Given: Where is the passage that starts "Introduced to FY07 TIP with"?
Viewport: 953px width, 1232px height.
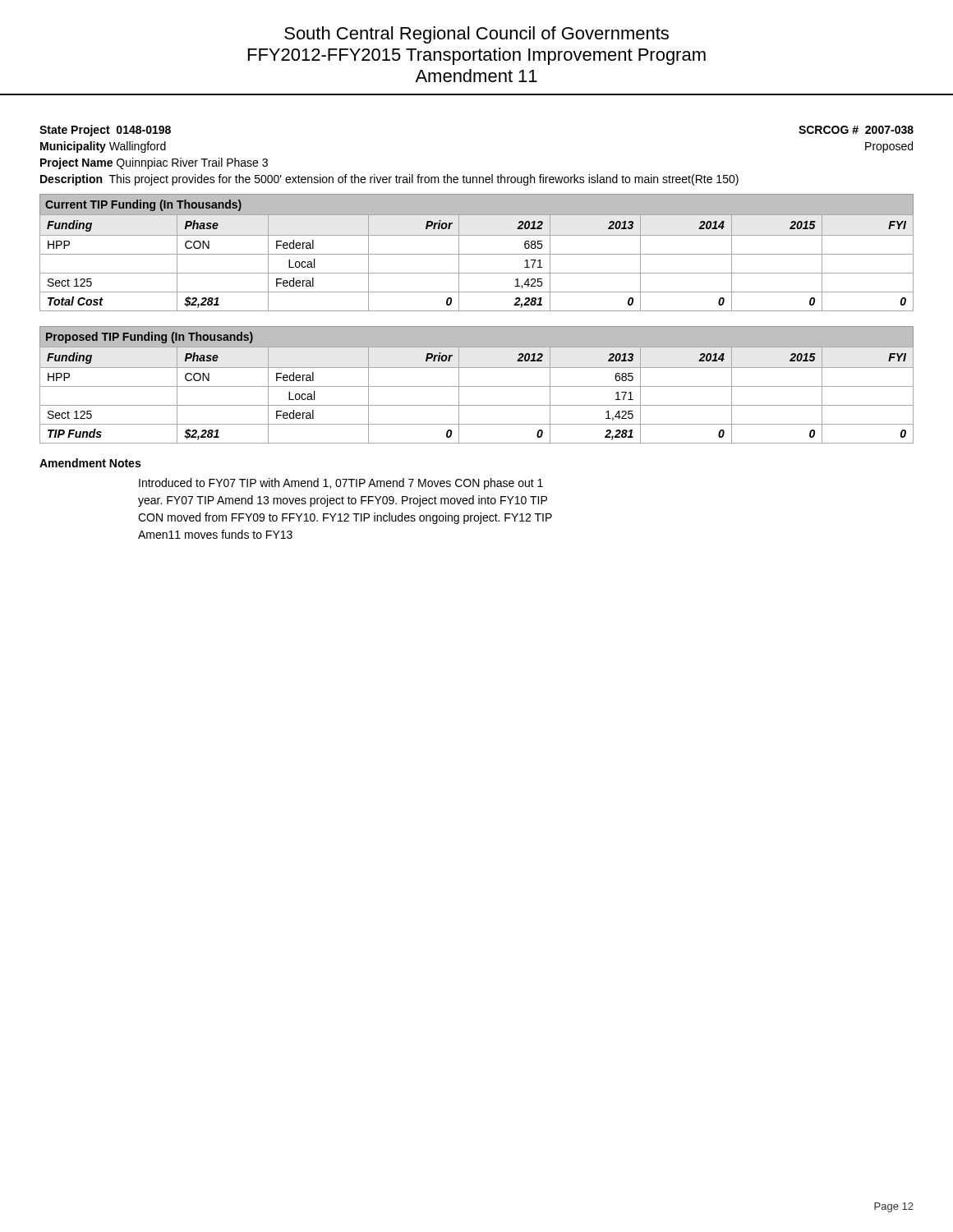Looking at the screenshot, I should click(345, 509).
